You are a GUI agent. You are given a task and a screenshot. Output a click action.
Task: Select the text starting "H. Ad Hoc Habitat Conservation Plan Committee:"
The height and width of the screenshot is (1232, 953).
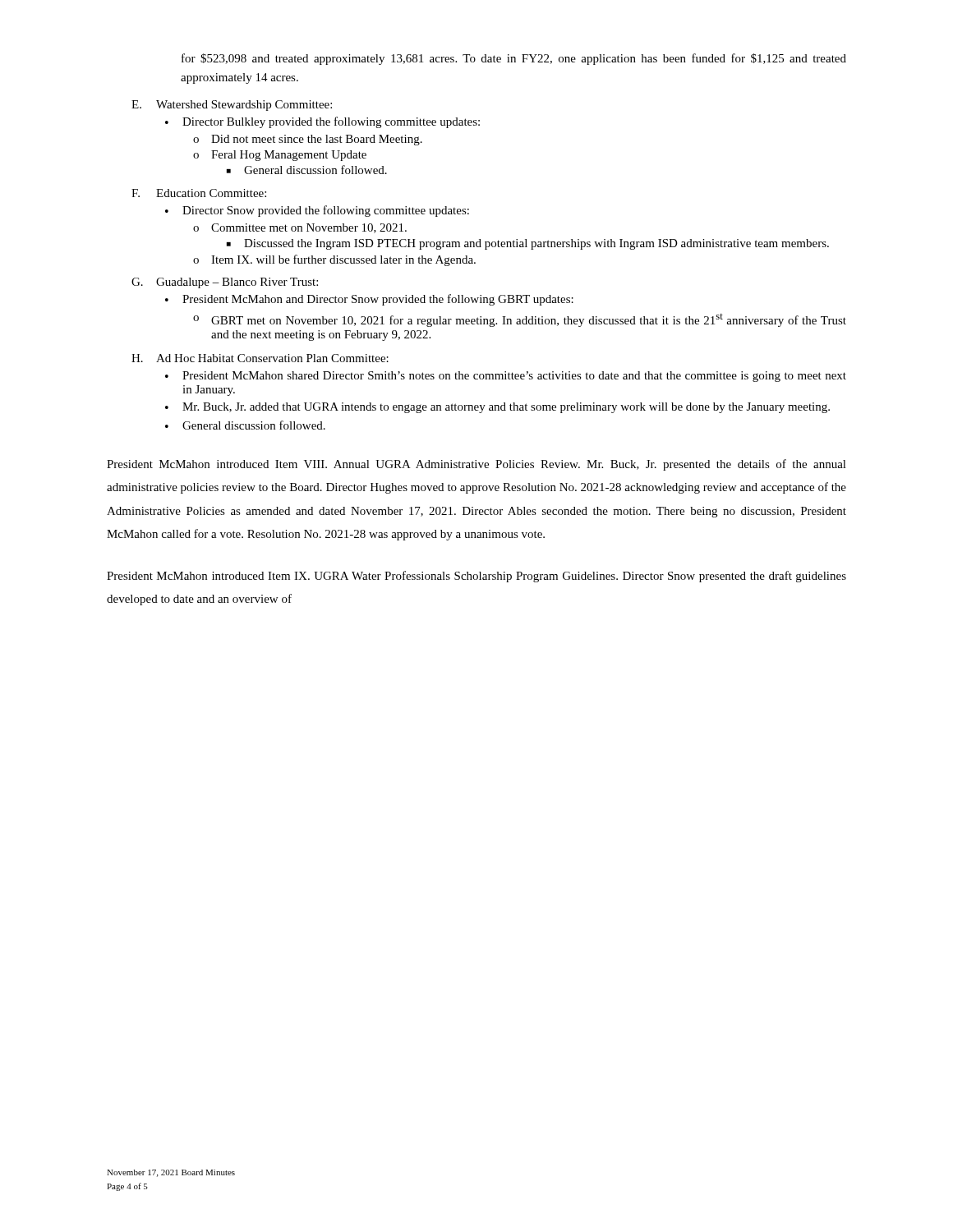coord(260,358)
